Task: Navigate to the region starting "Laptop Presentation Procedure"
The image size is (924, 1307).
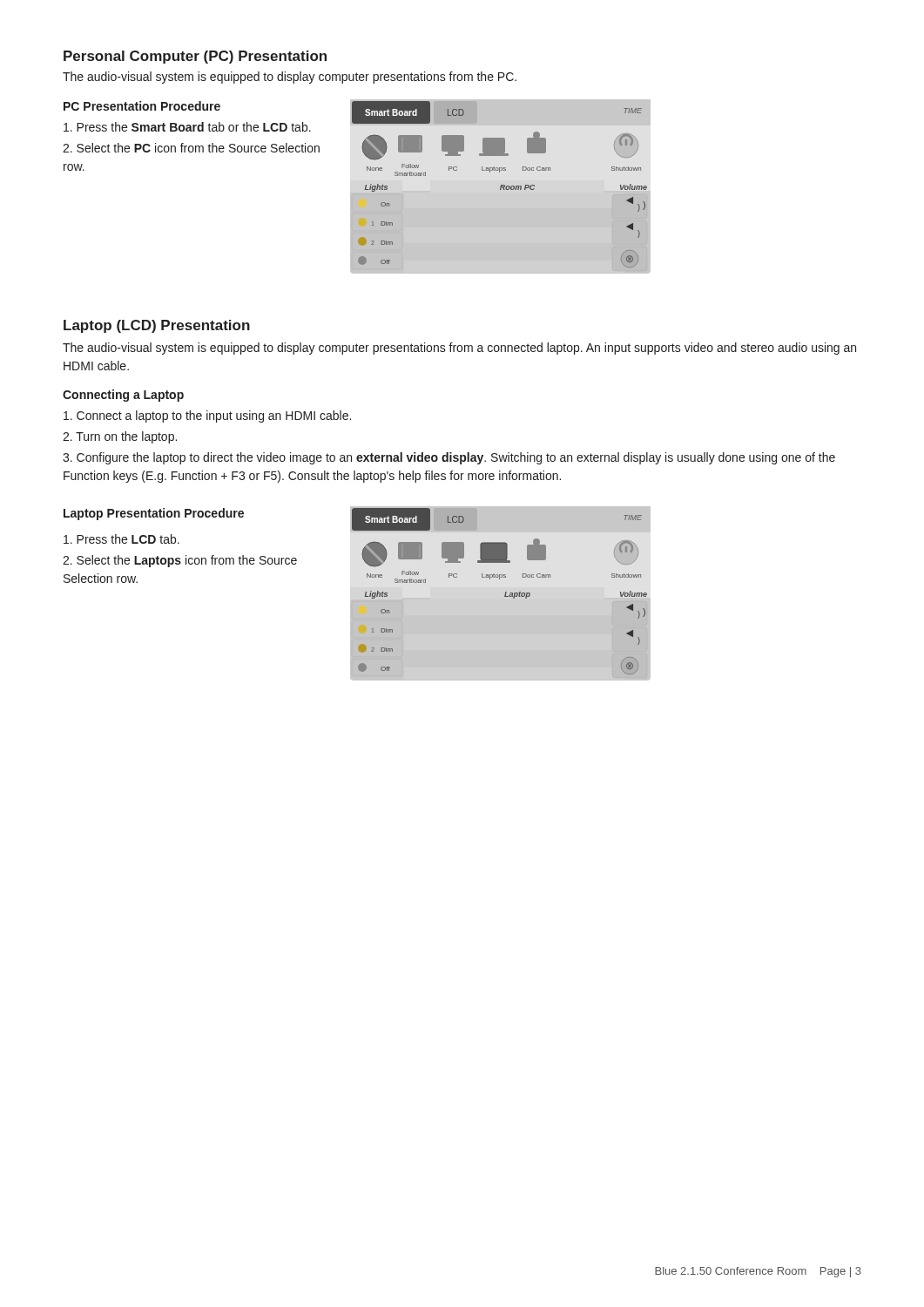Action: click(x=154, y=513)
